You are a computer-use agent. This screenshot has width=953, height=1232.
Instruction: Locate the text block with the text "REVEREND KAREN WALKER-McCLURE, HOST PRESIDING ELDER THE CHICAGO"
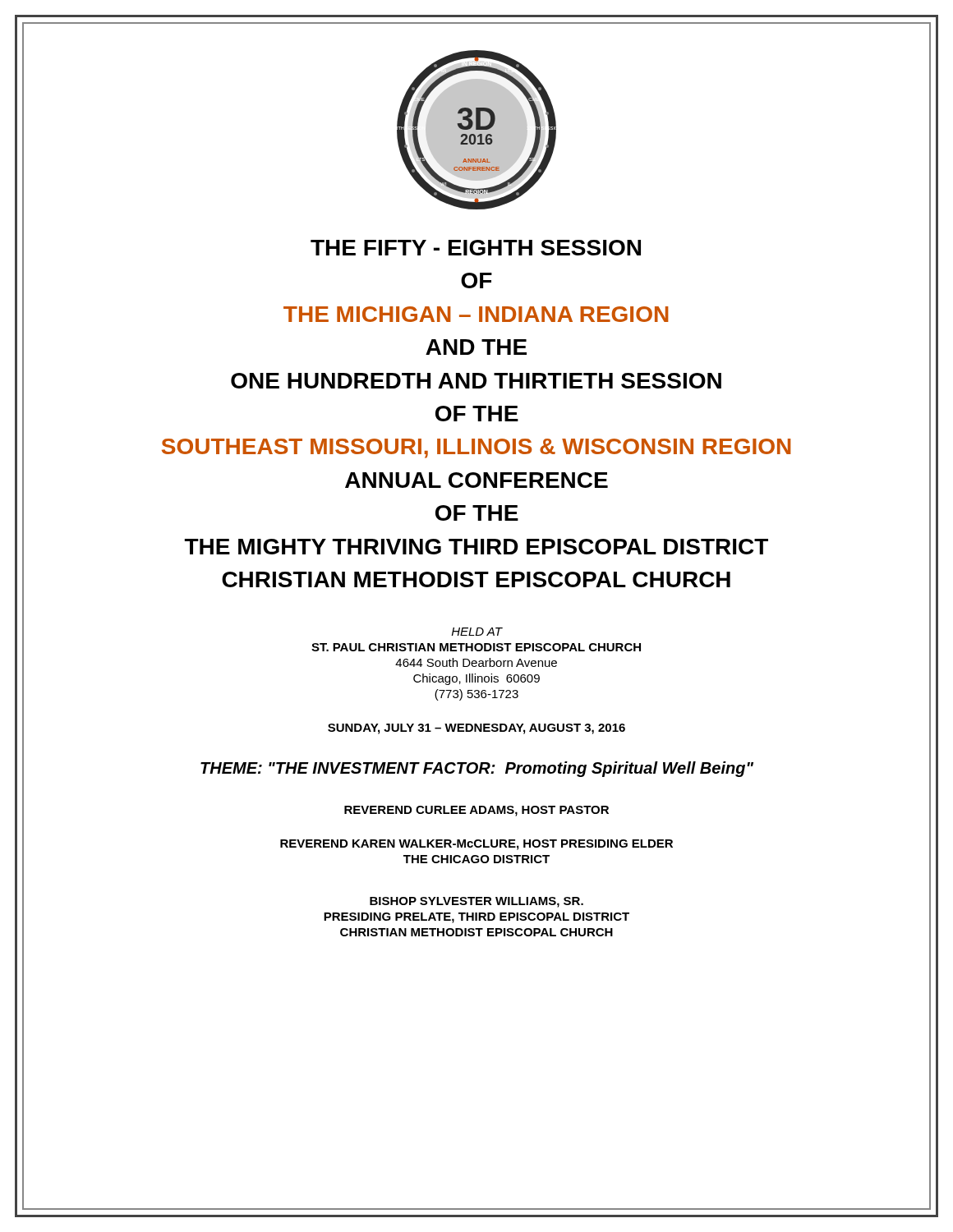click(476, 851)
